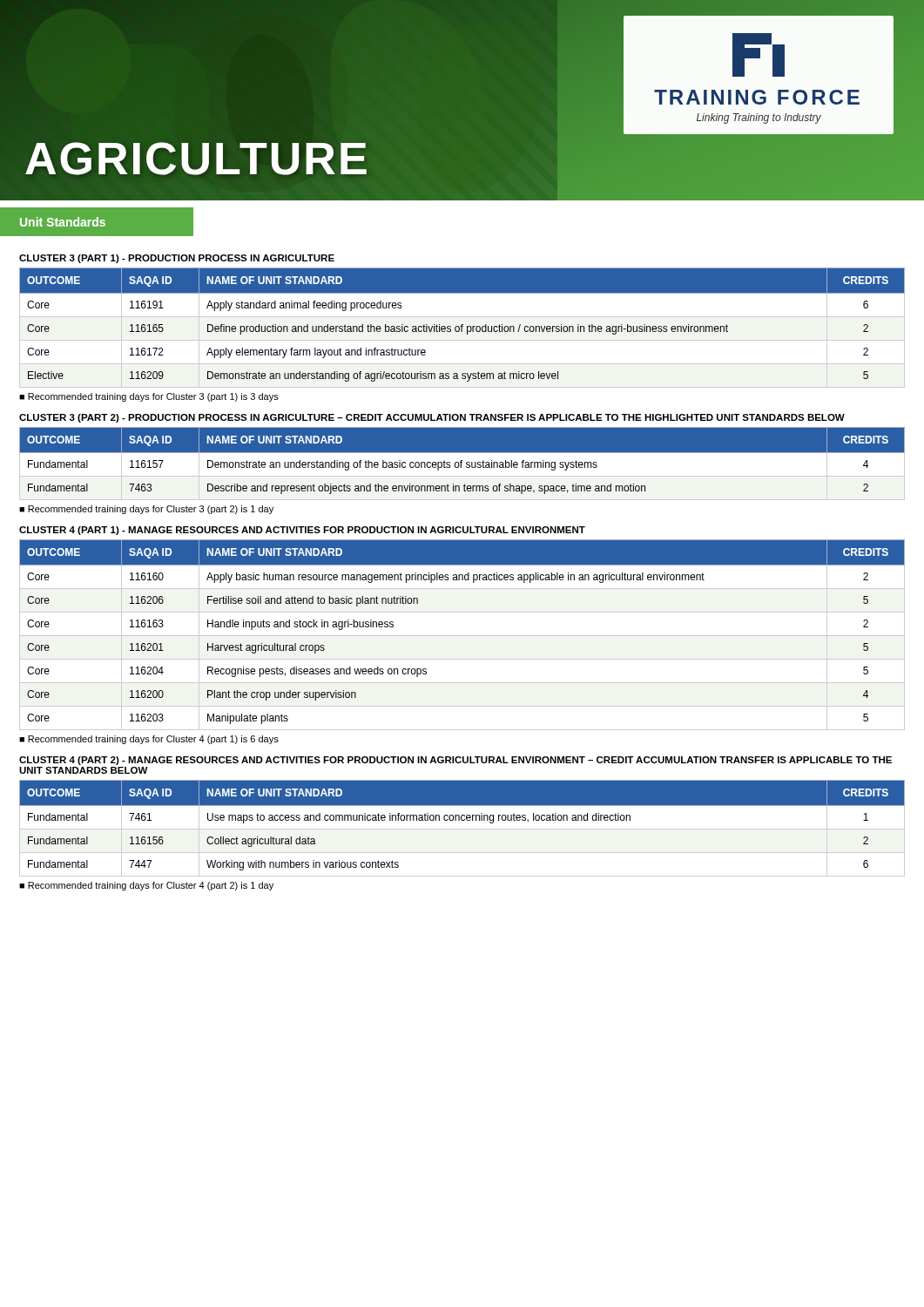
Task: Select the table that reads "Apply basic human"
Action: point(462,635)
